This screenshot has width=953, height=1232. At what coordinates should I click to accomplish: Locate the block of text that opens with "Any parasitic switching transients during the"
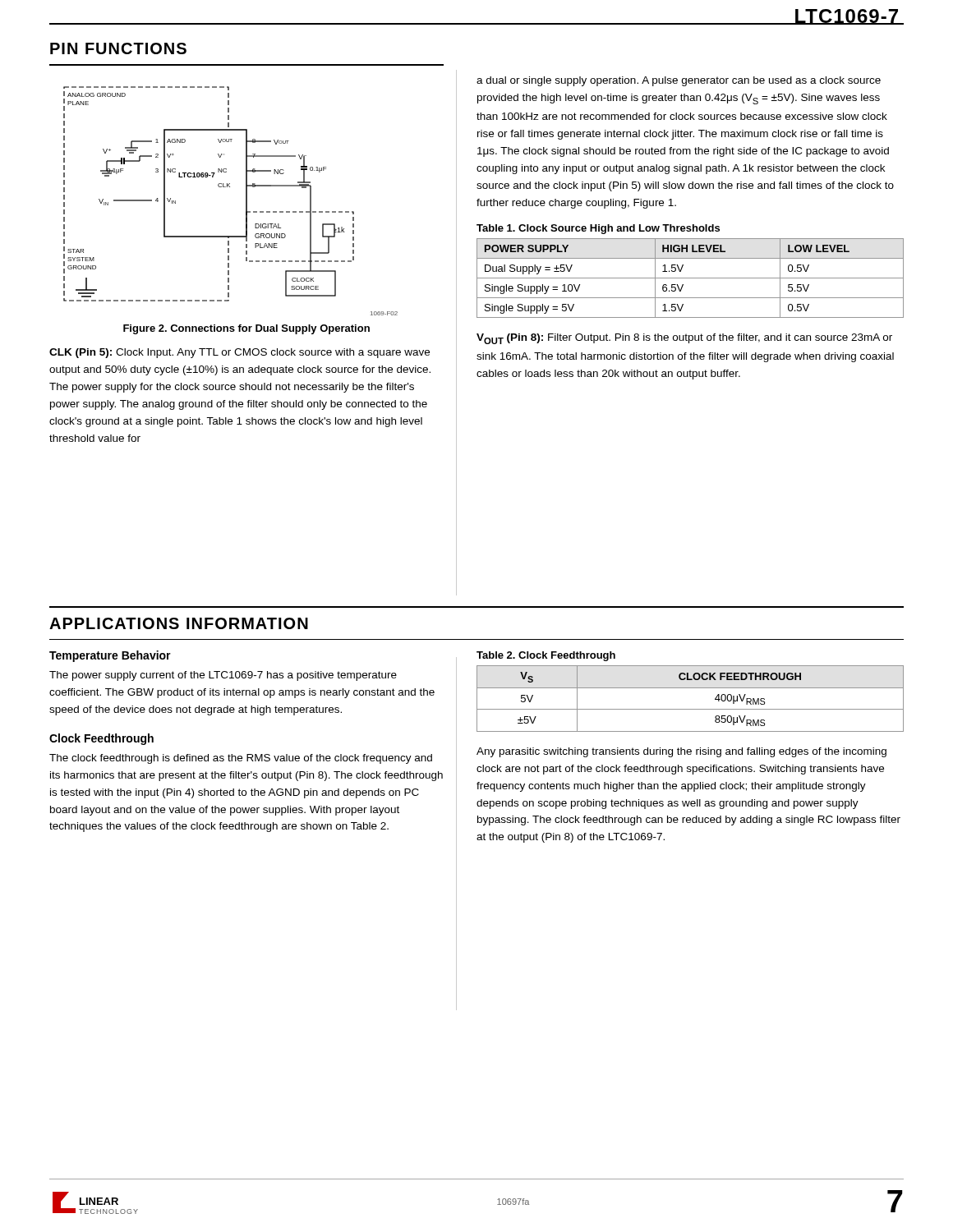pyautogui.click(x=688, y=794)
